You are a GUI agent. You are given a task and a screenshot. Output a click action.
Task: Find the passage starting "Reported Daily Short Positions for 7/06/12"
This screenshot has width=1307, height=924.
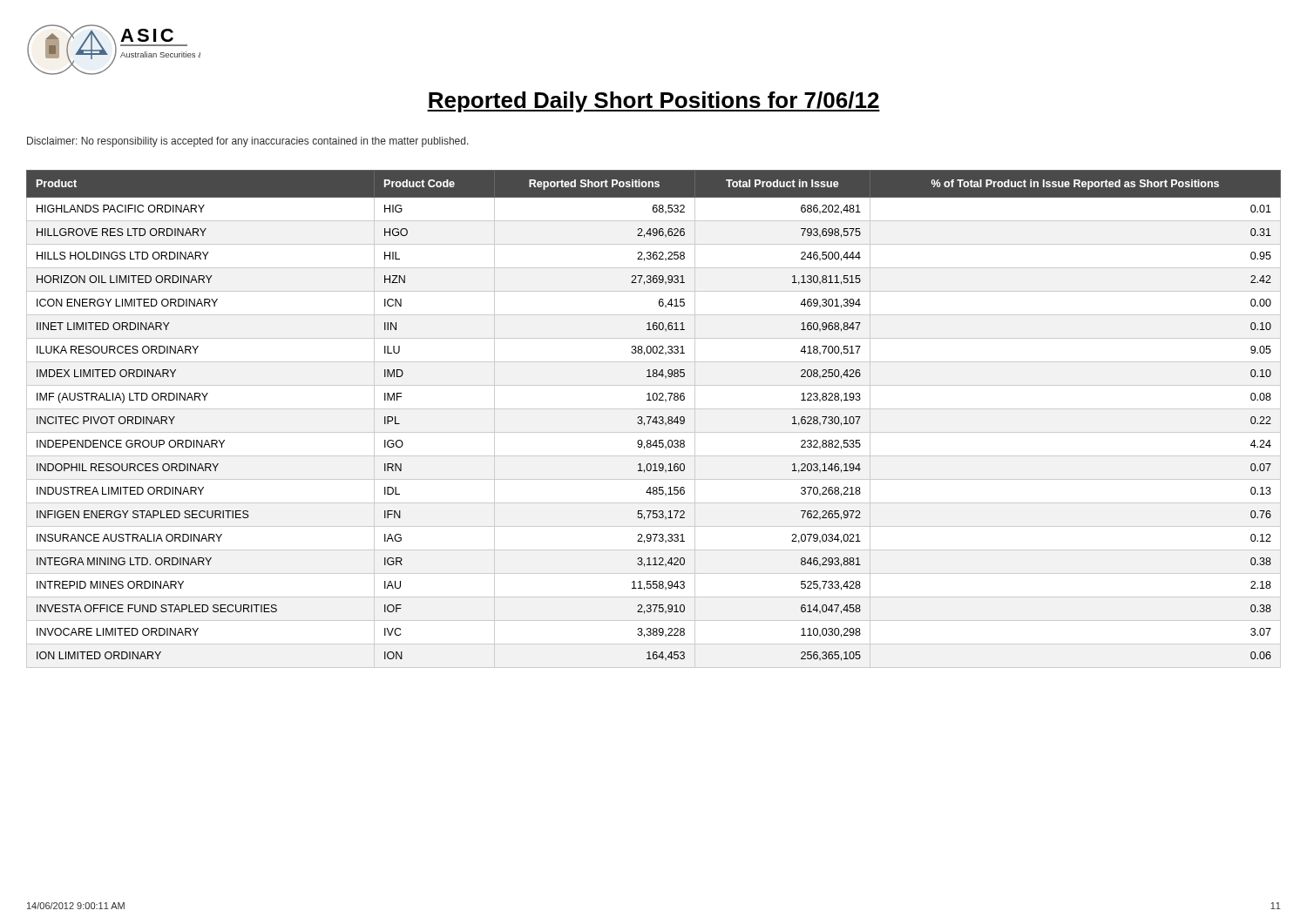coord(654,101)
